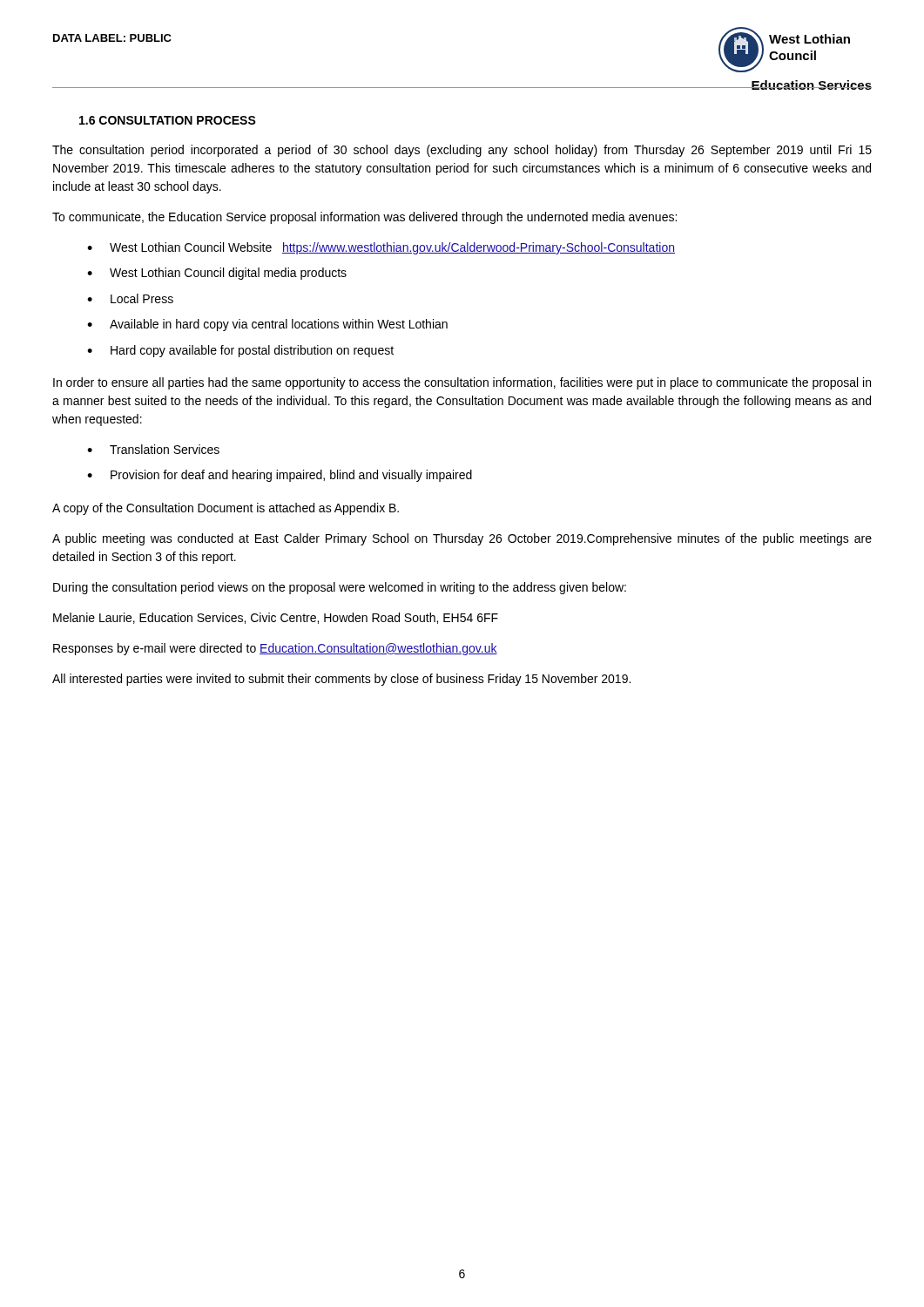Locate the text containing "Responses by e-mail were directed to Education.Consultation@westlothian.gov.uk"
Image resolution: width=924 pixels, height=1307 pixels.
coord(275,648)
